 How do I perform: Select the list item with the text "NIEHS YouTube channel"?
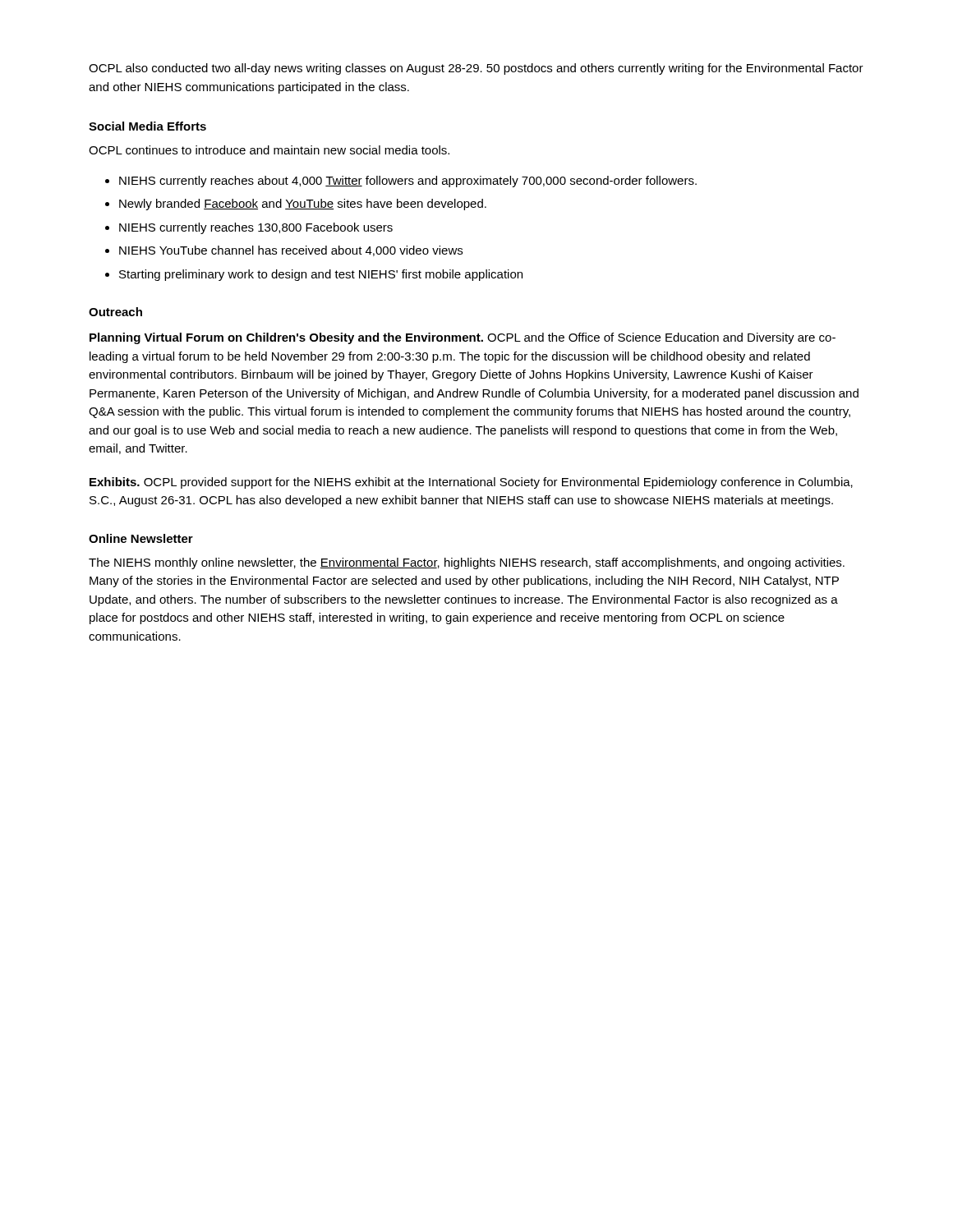284,251
